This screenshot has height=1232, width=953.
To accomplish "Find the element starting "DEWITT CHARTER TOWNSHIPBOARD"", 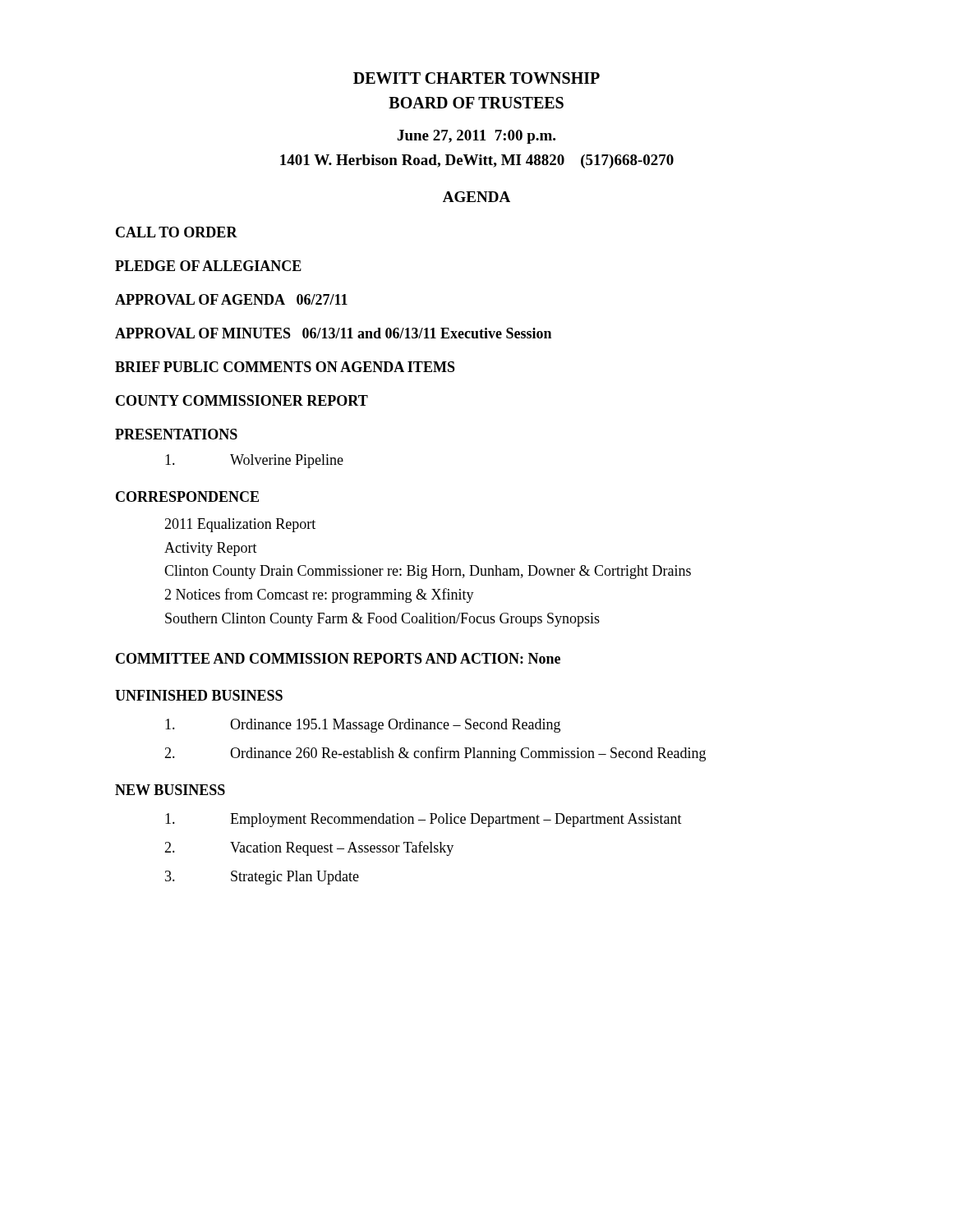I will point(476,90).
